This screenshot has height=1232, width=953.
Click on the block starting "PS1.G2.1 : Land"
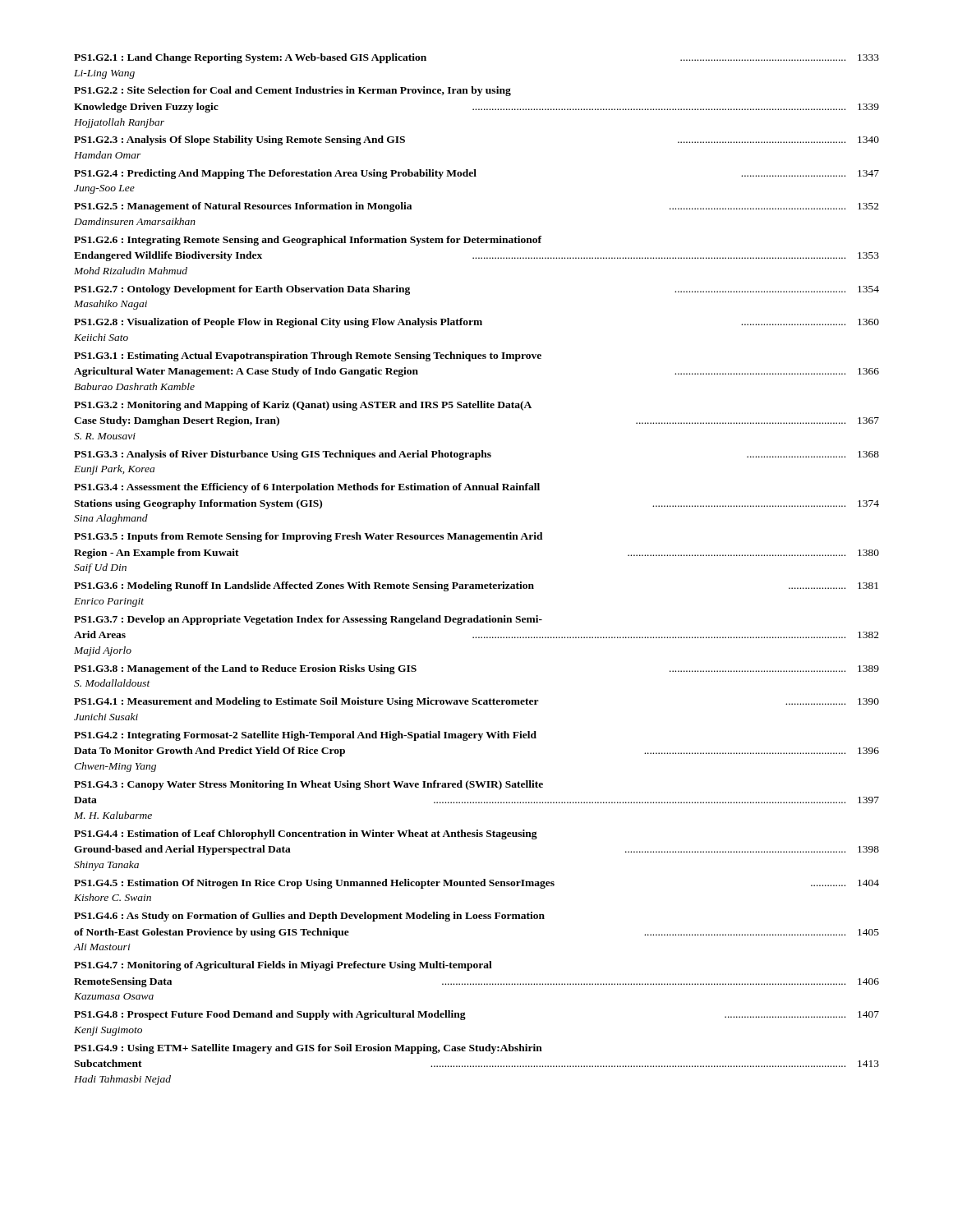tap(248, 58)
